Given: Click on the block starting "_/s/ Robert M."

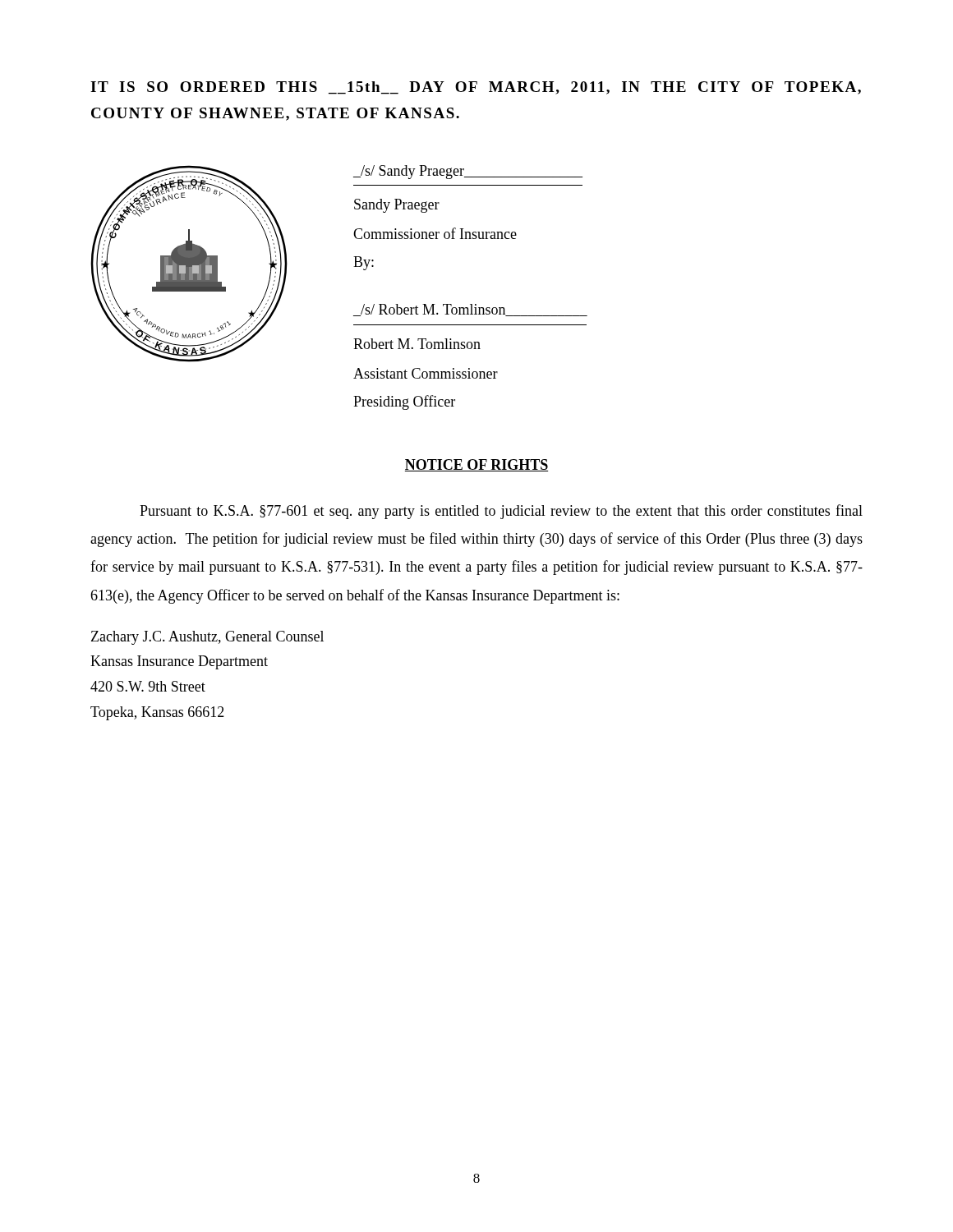Looking at the screenshot, I should coord(470,310).
